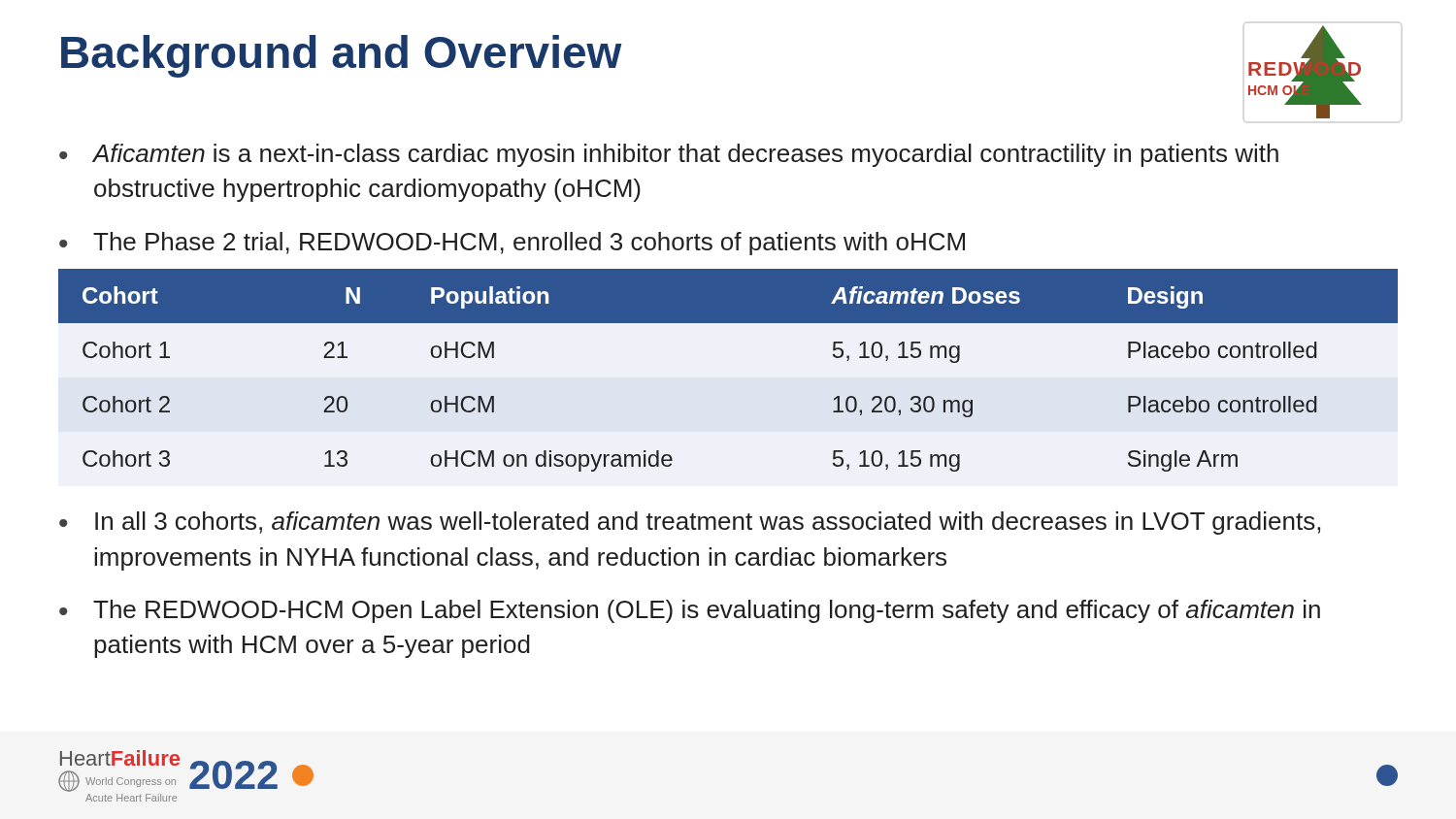The width and height of the screenshot is (1456, 819).
Task: Find the text starting "• The REDWOOD-HCM Open Label Extension (OLE)"
Action: pyautogui.click(x=728, y=627)
